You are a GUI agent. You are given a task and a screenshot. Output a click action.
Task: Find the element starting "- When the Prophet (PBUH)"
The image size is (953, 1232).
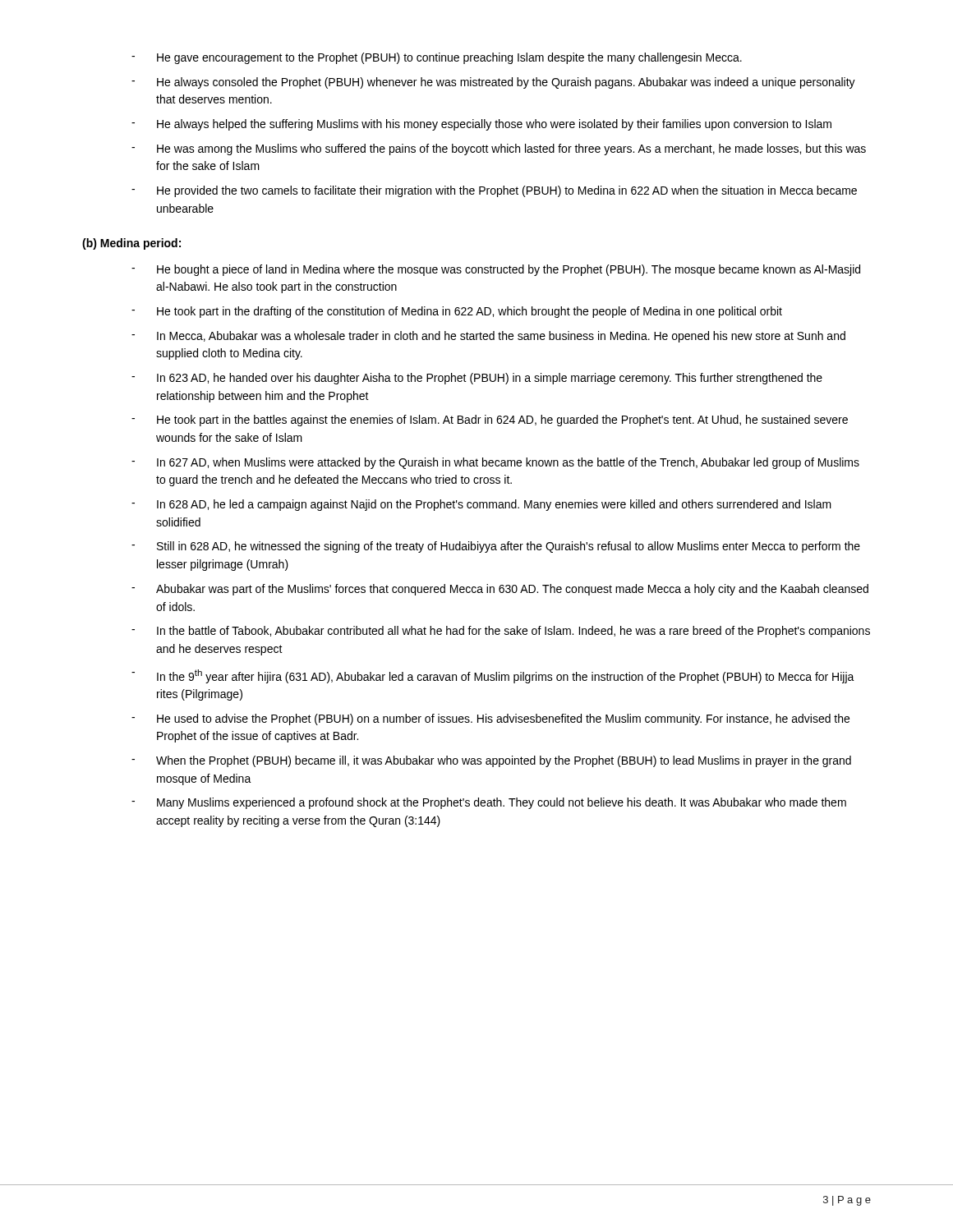501,770
